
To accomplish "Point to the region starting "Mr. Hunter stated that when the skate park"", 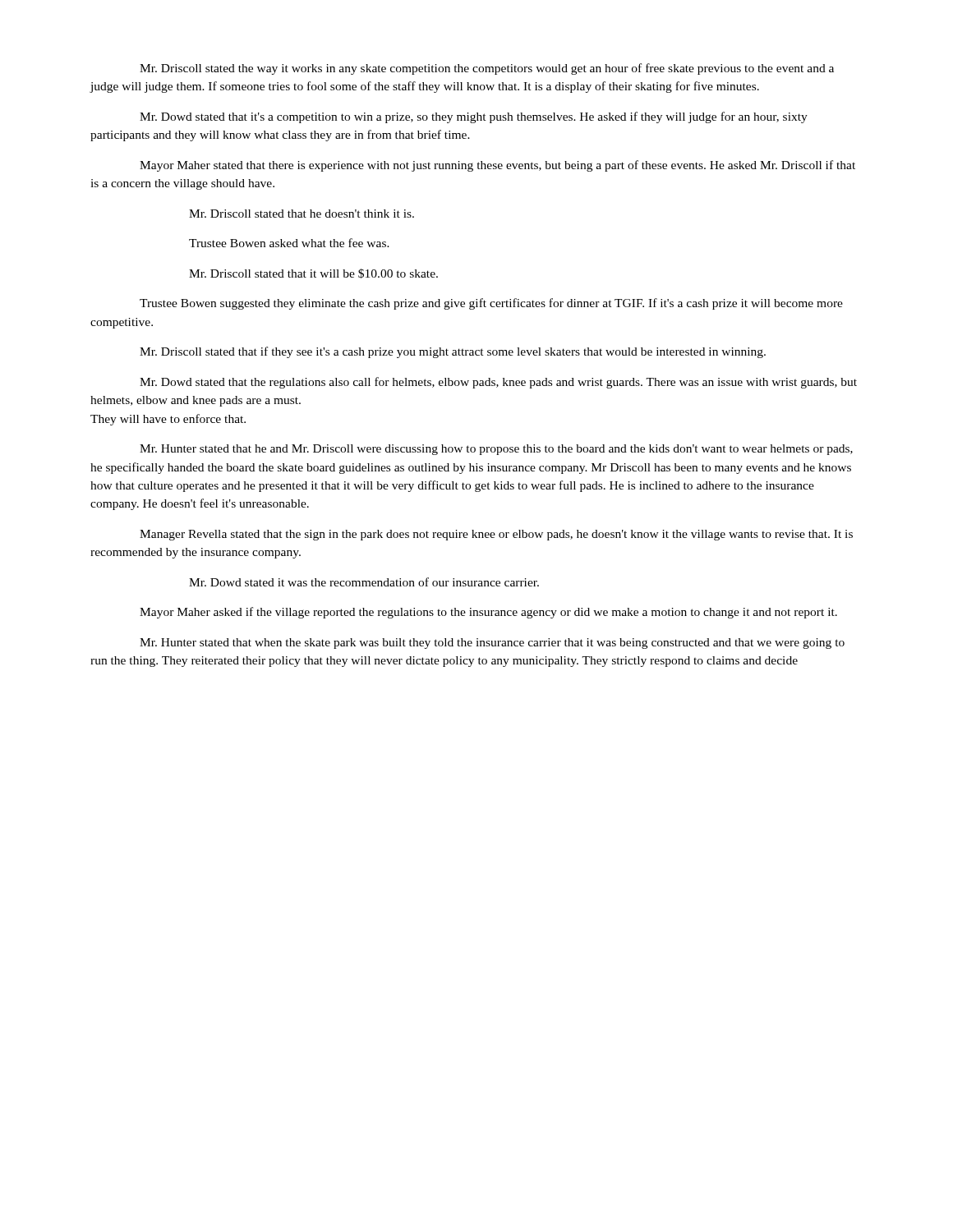I will [x=468, y=651].
